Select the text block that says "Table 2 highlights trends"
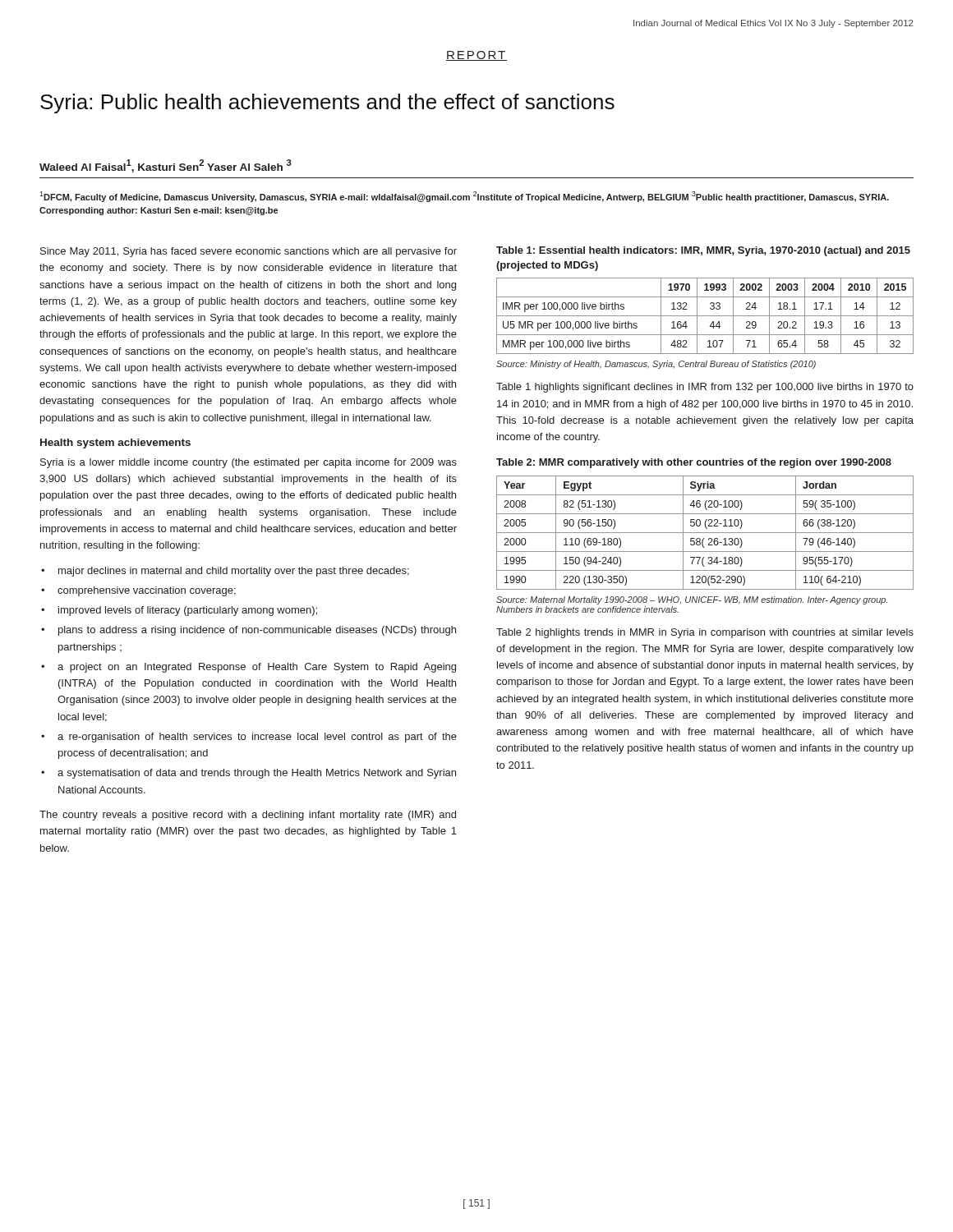The width and height of the screenshot is (953, 1232). pyautogui.click(x=705, y=698)
